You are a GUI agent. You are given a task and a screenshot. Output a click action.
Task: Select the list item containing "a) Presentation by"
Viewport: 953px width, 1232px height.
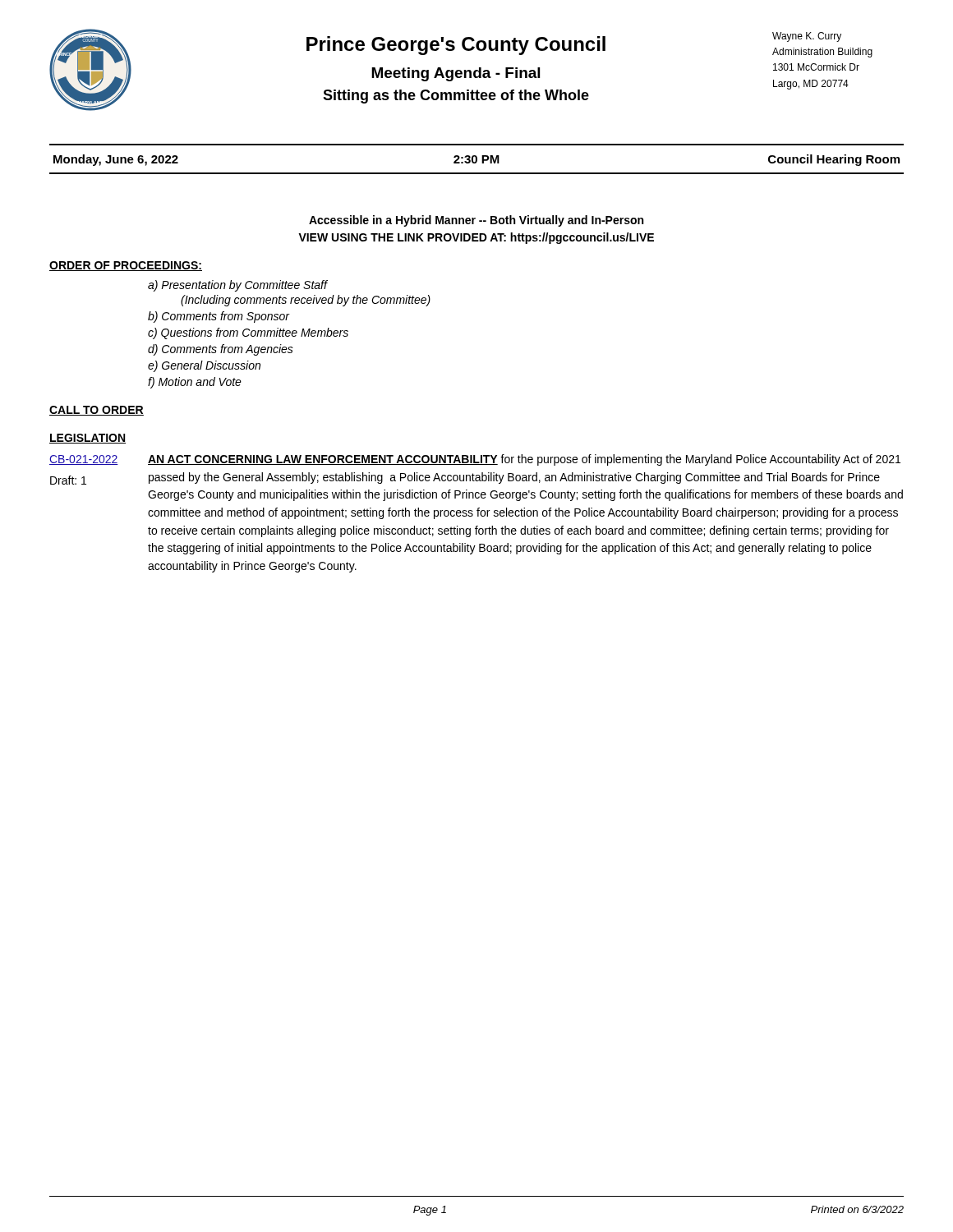point(237,285)
